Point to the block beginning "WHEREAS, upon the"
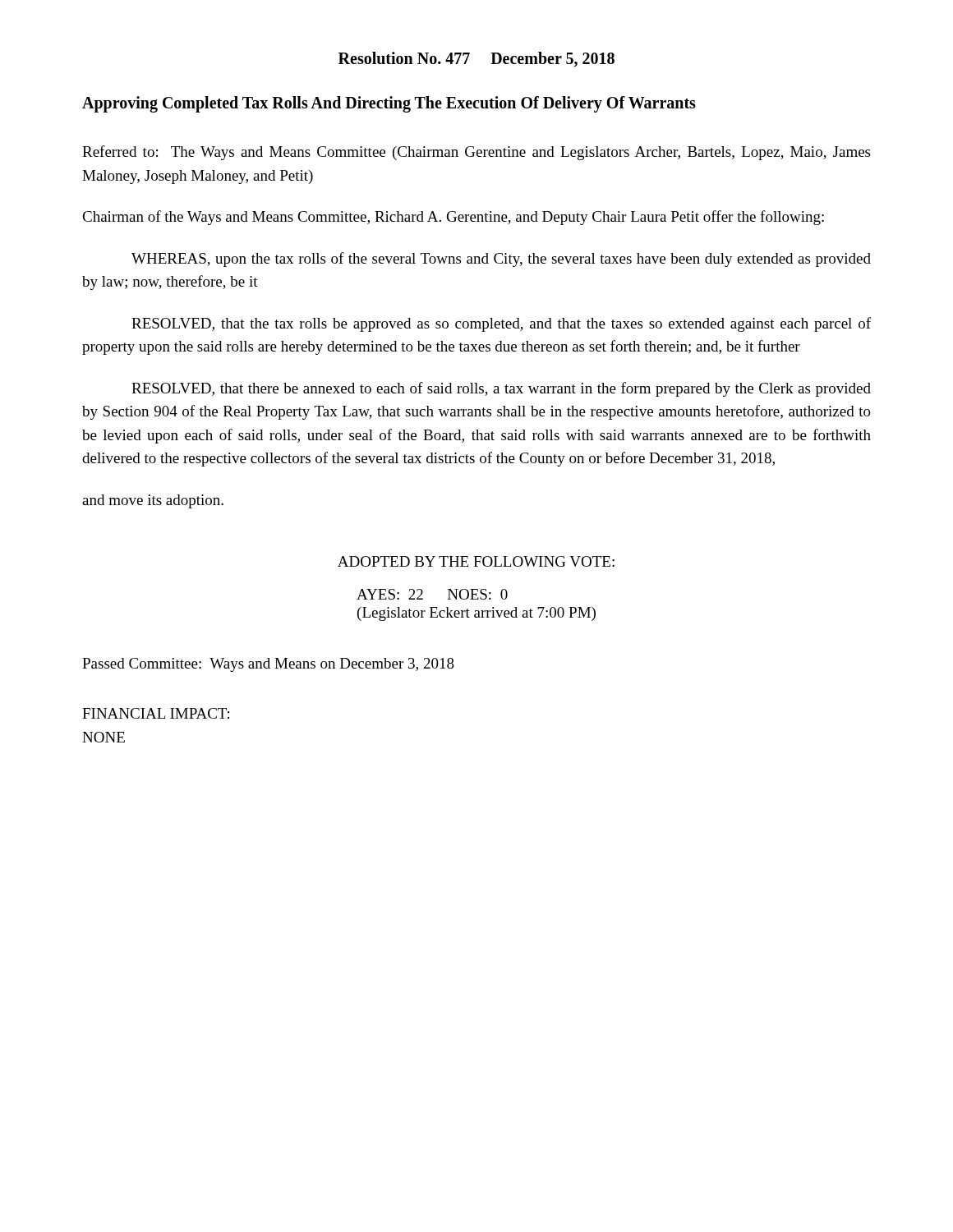Image resolution: width=953 pixels, height=1232 pixels. pos(476,270)
